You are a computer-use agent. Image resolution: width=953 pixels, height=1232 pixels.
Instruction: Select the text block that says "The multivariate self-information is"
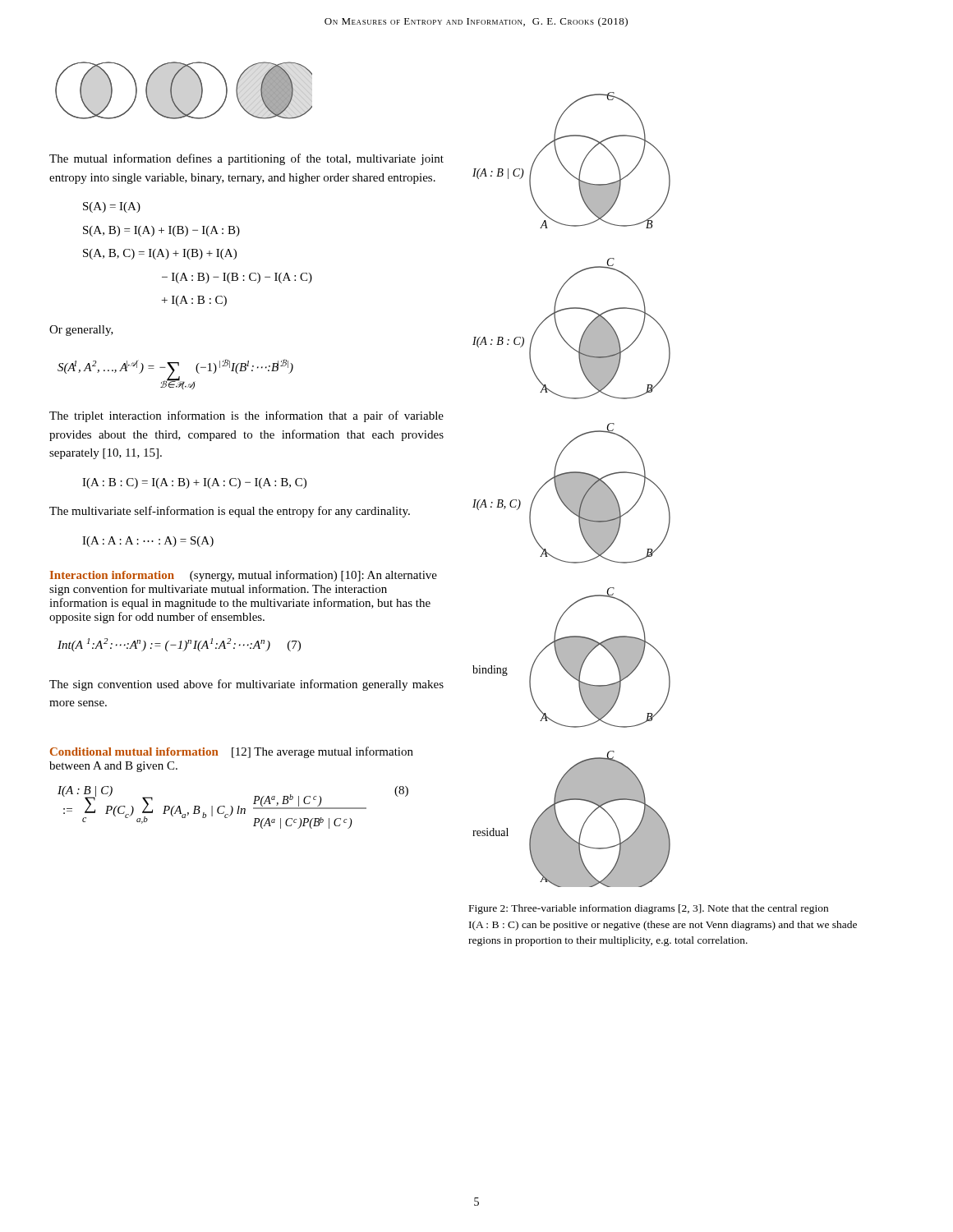[x=230, y=511]
